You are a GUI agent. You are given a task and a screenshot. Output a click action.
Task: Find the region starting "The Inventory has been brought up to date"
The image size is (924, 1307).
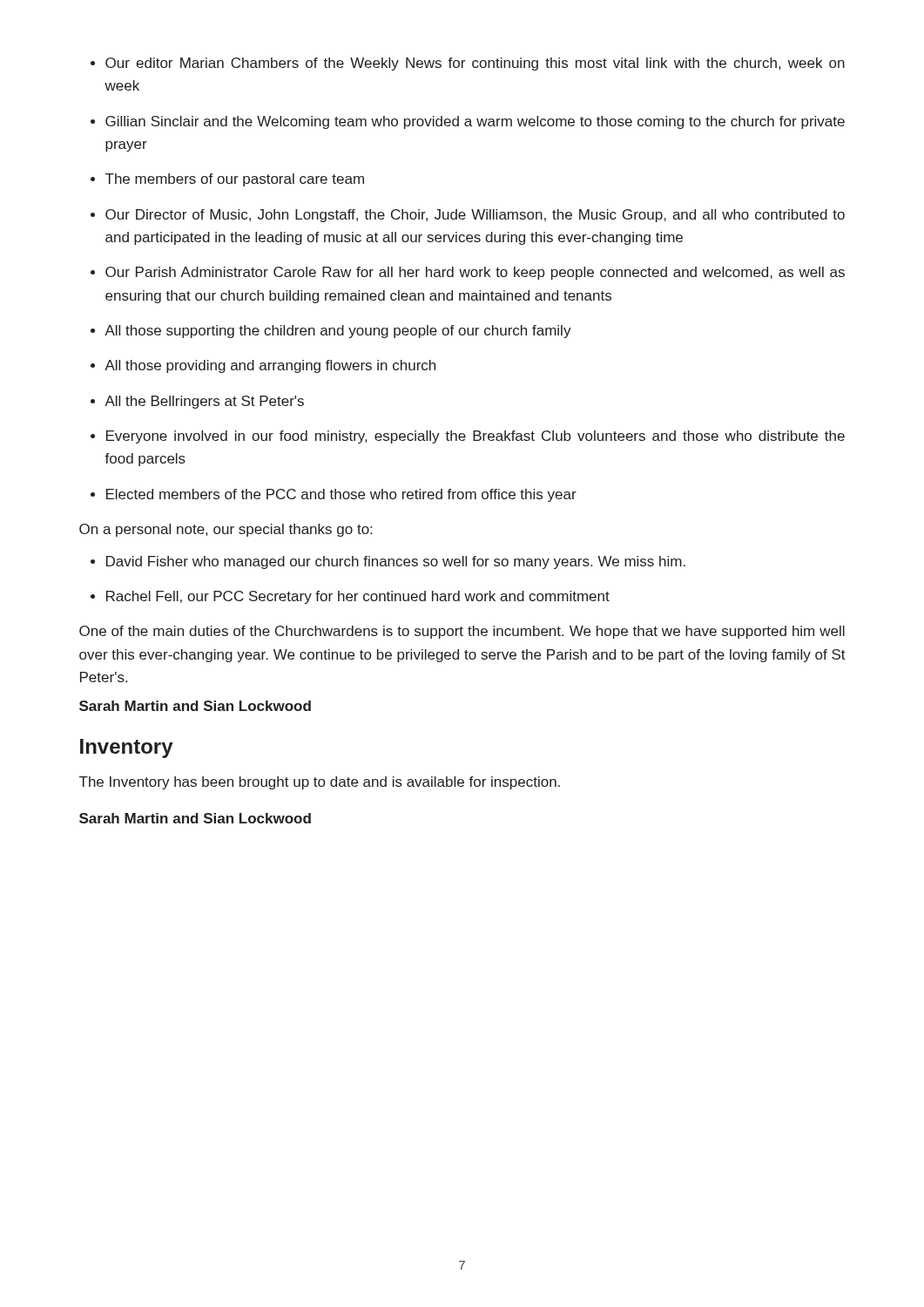pos(320,782)
